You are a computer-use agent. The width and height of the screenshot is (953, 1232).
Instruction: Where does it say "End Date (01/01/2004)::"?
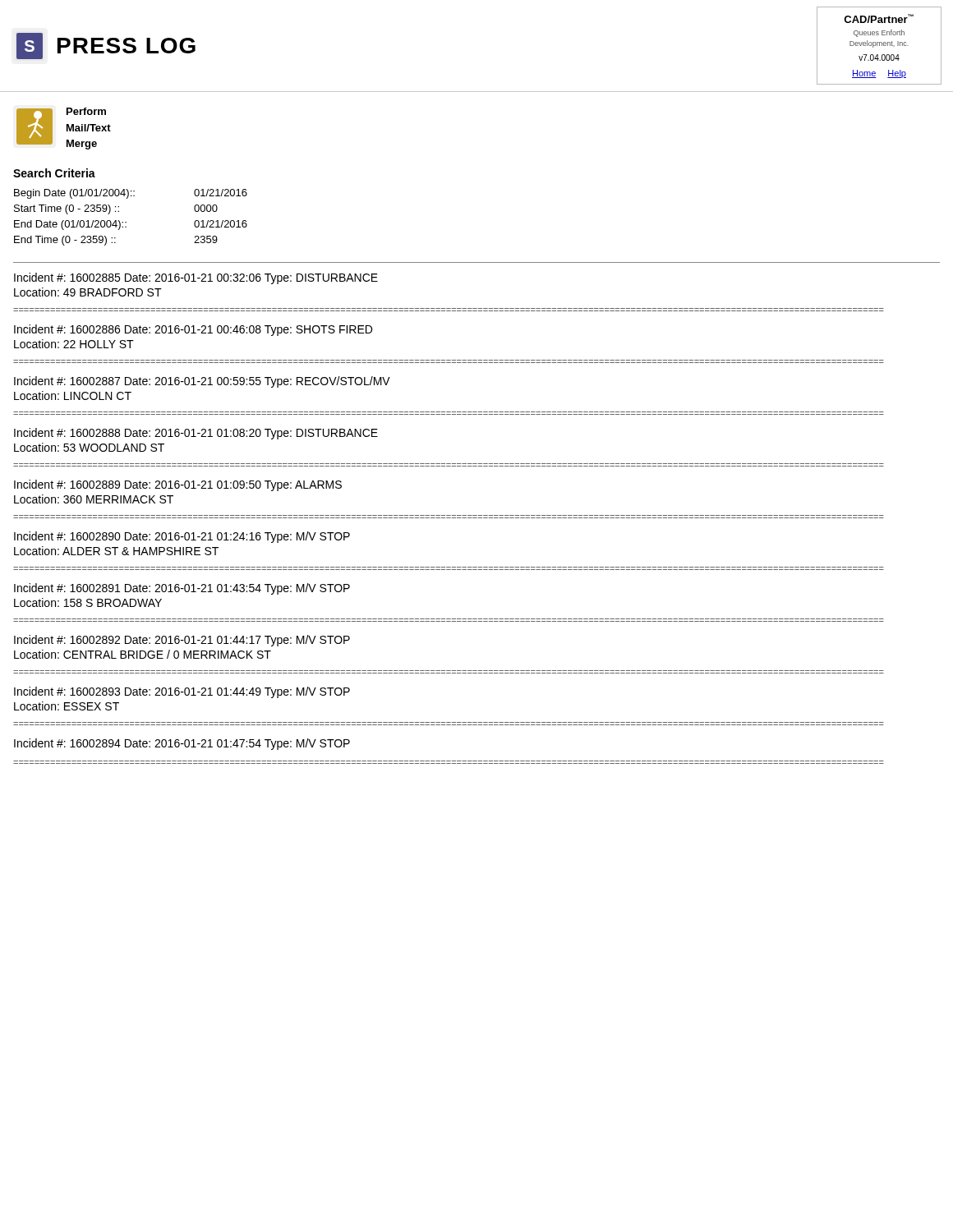[70, 223]
